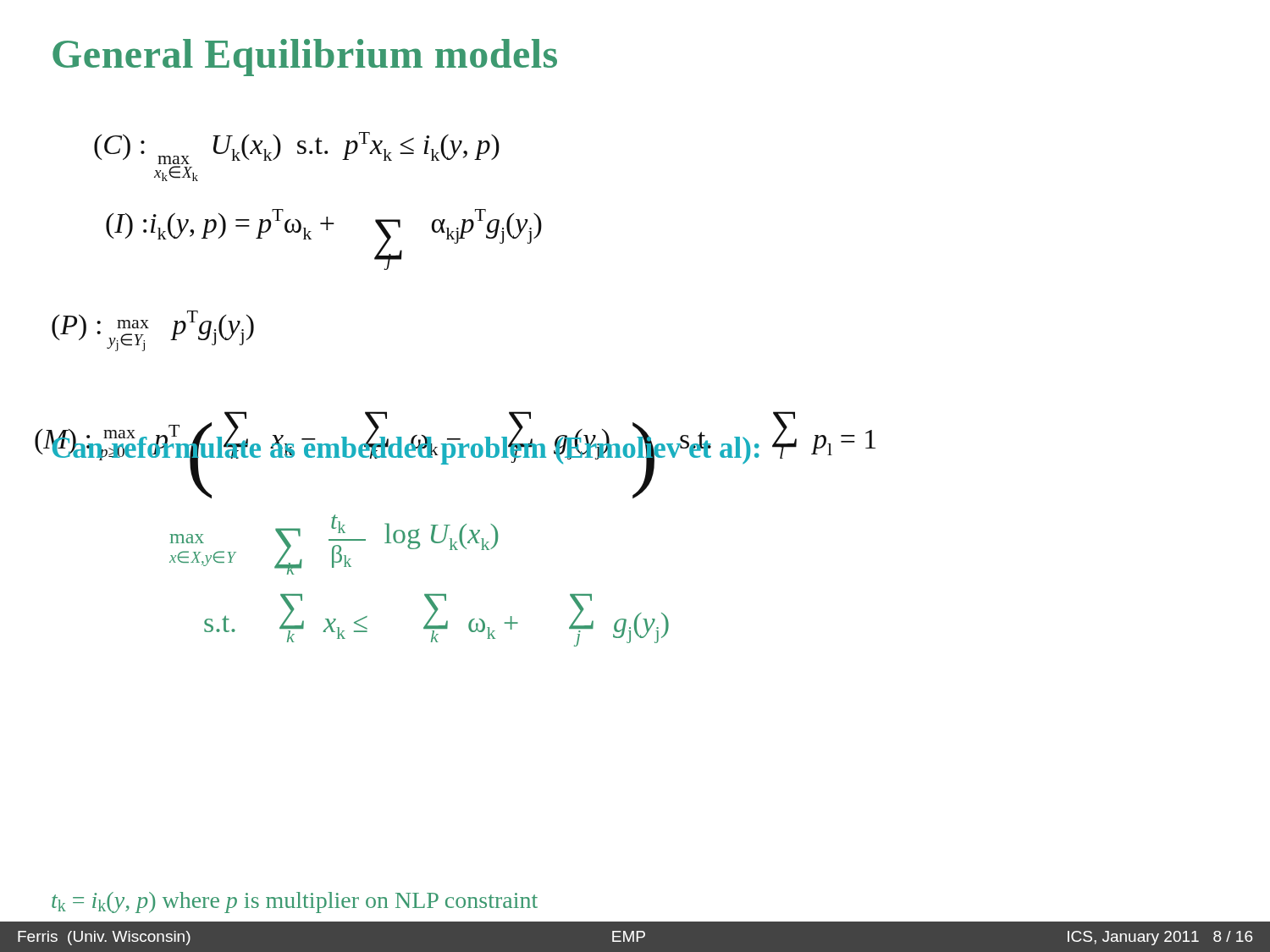
Task: Navigate to the element starting "(C) : max xk∈Xk"
Action: [x=423, y=140]
